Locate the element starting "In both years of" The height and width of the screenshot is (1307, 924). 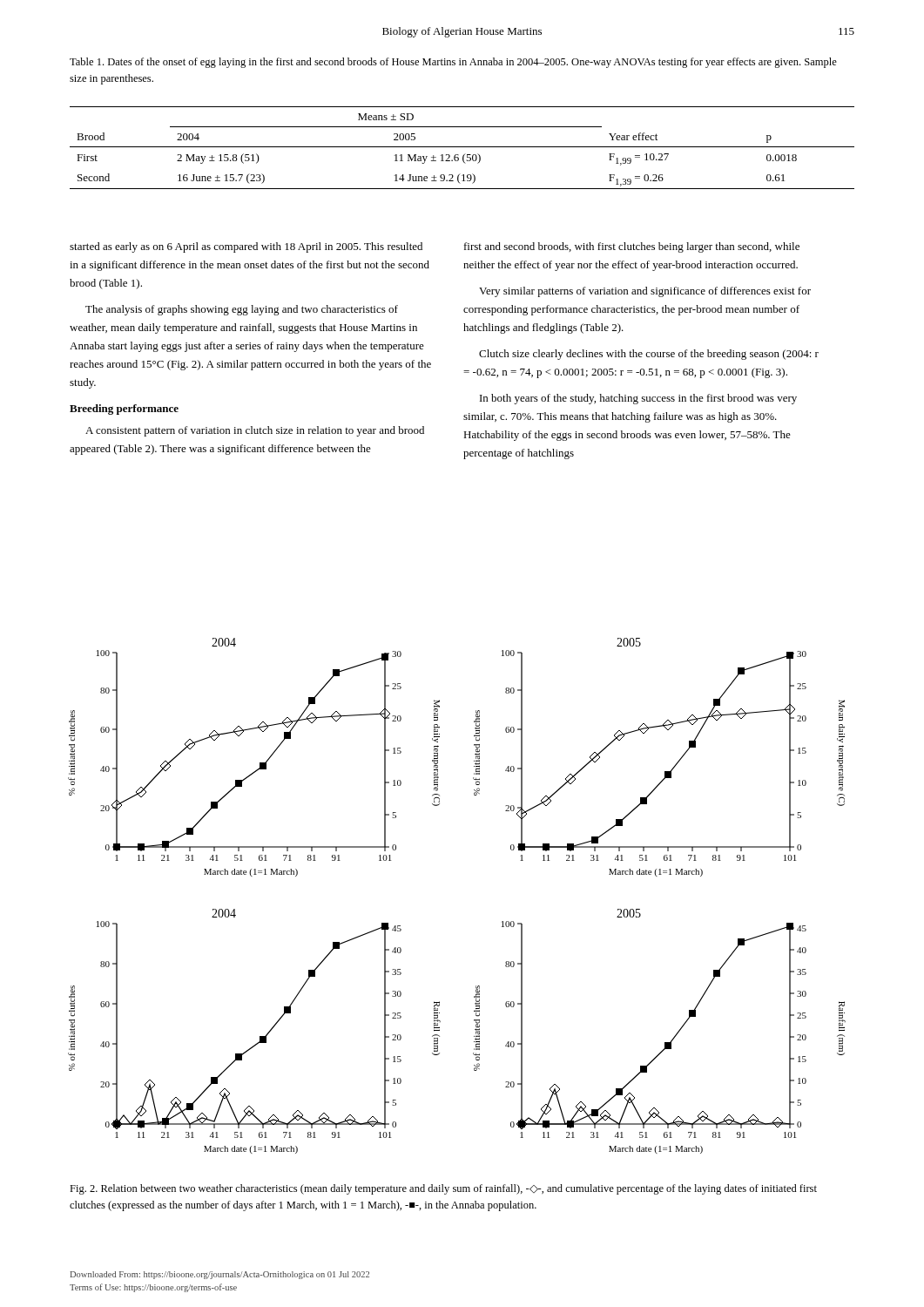click(630, 426)
